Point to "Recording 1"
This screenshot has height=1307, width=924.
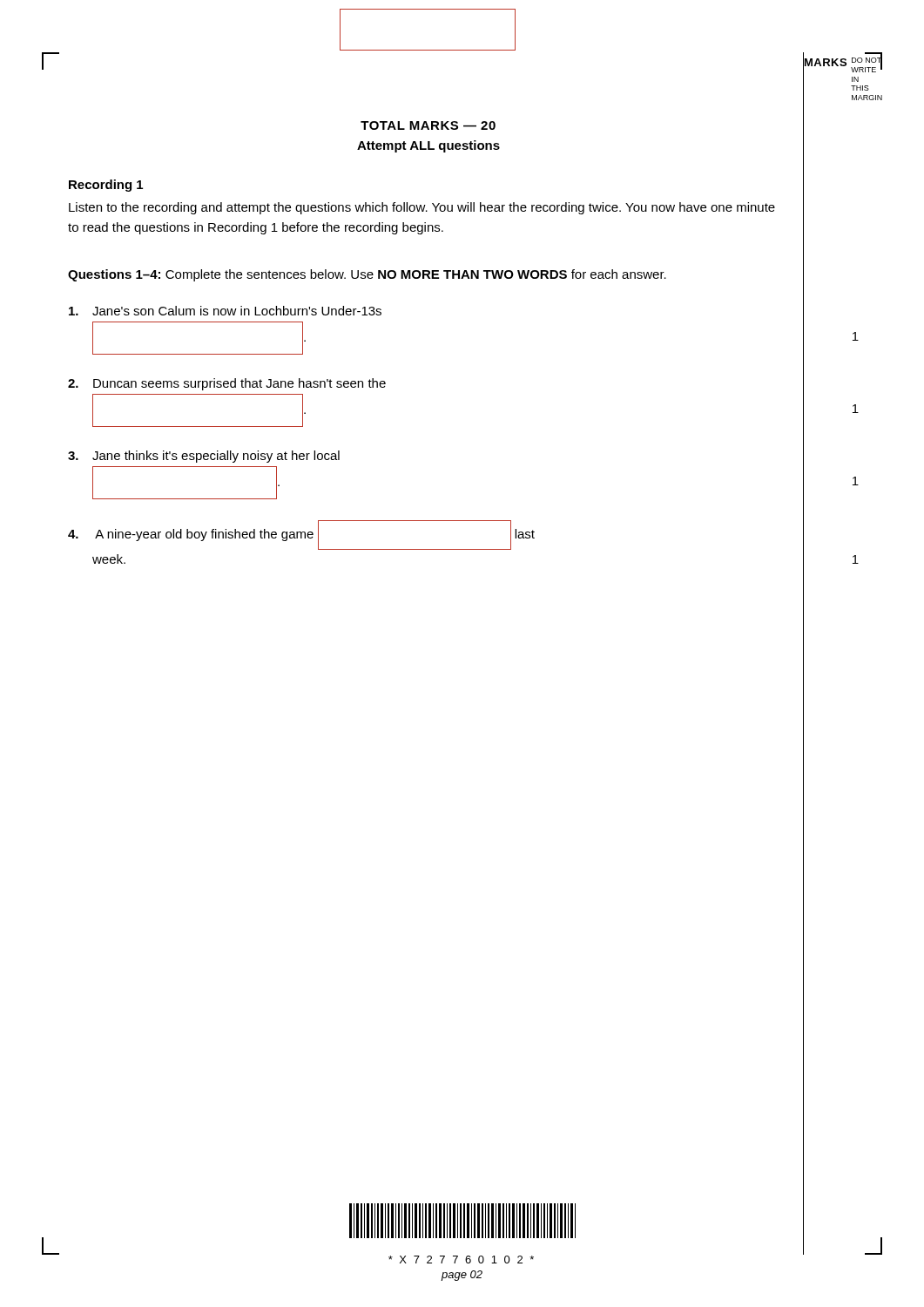(106, 184)
